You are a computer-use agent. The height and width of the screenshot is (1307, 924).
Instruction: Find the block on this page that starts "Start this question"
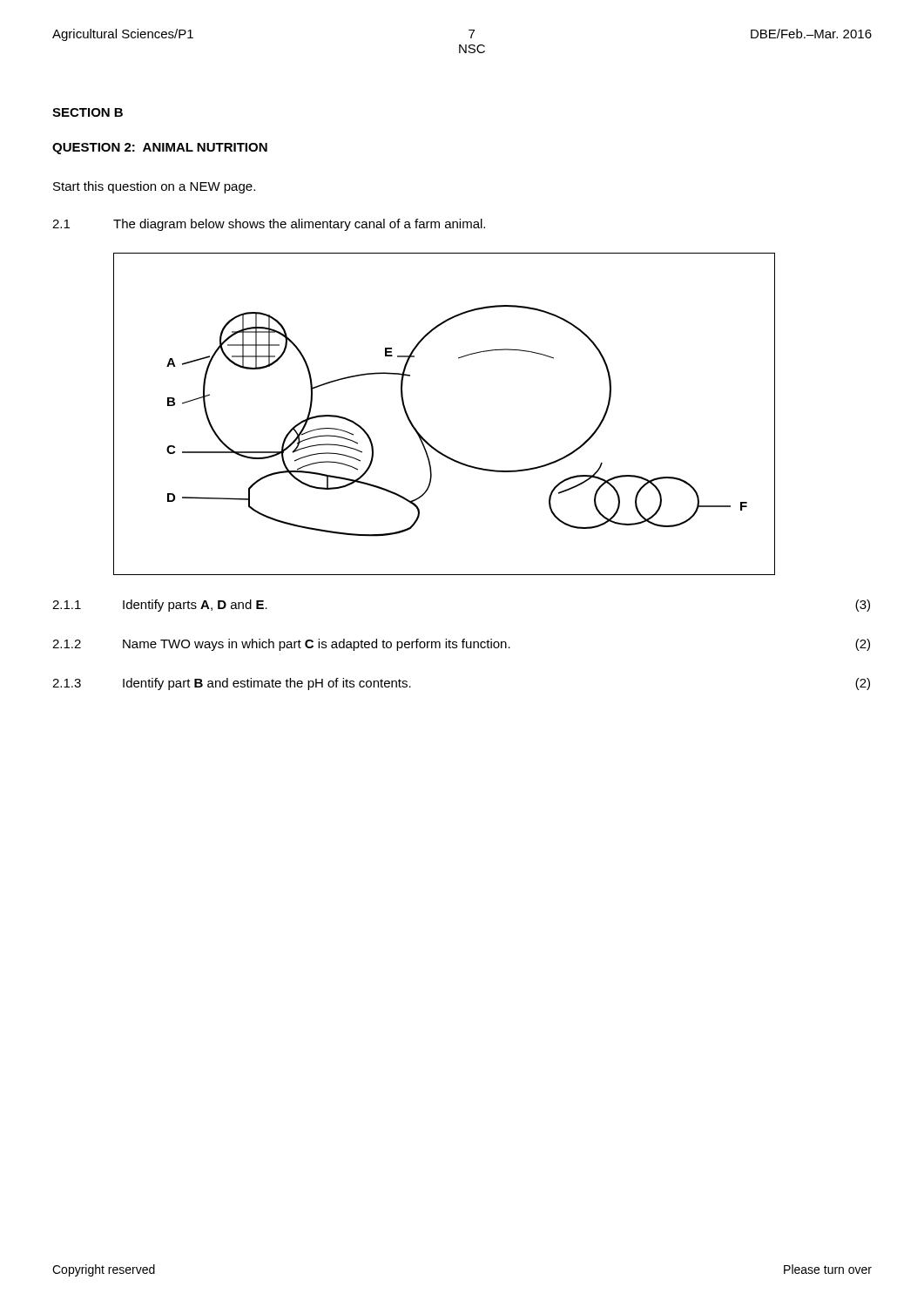154,186
